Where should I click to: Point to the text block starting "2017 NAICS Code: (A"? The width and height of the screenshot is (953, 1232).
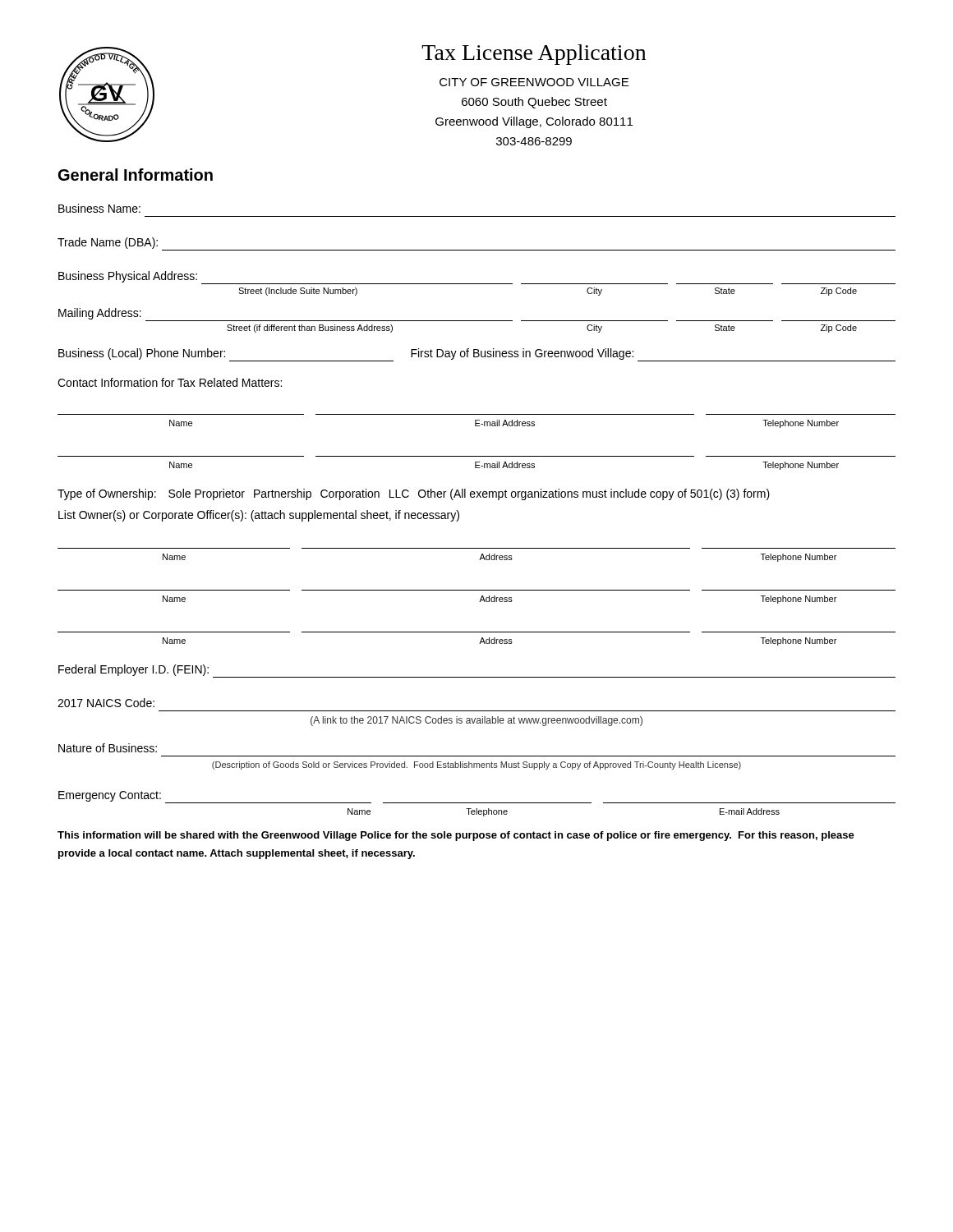point(476,710)
